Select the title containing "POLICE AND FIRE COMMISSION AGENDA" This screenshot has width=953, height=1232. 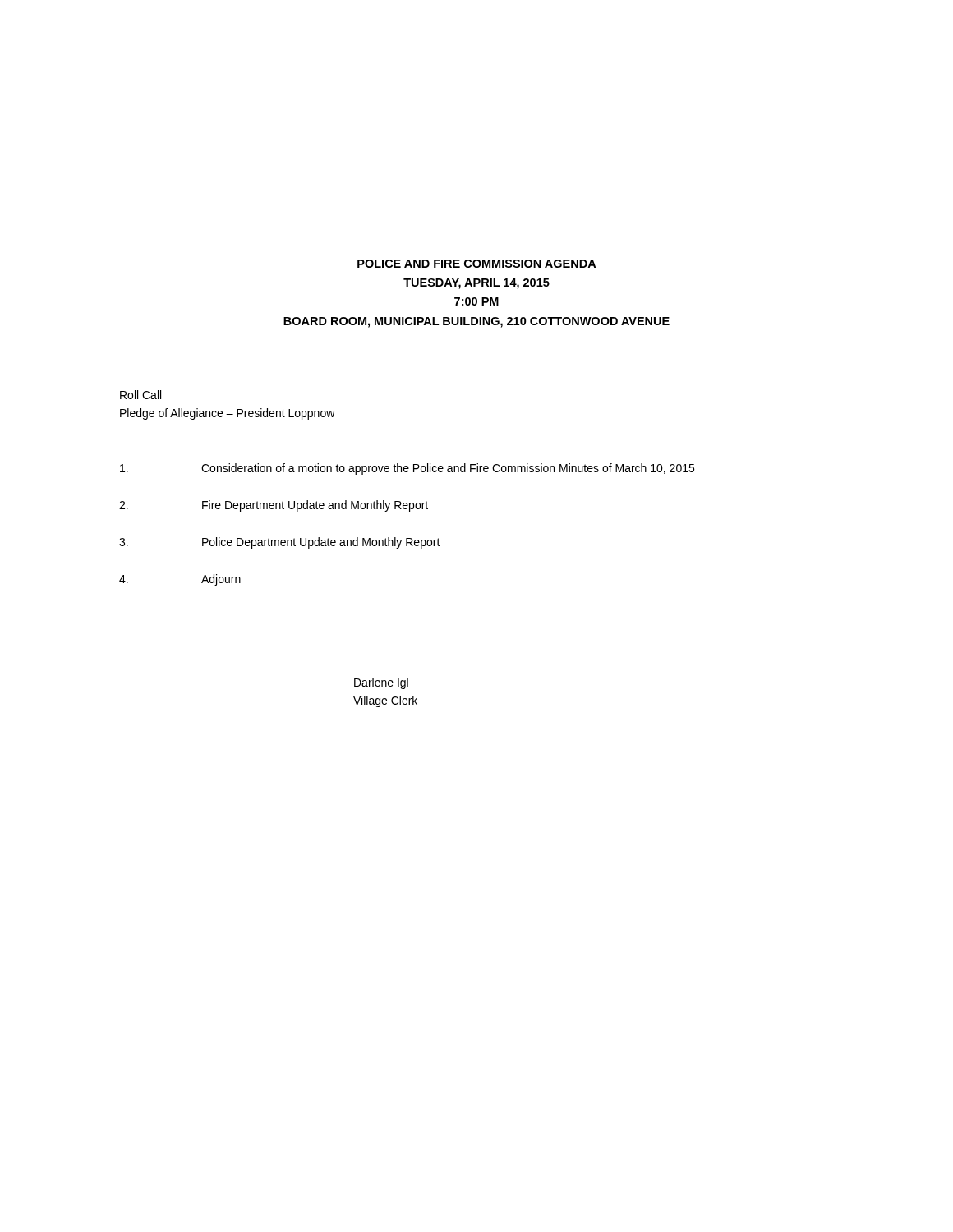click(476, 293)
